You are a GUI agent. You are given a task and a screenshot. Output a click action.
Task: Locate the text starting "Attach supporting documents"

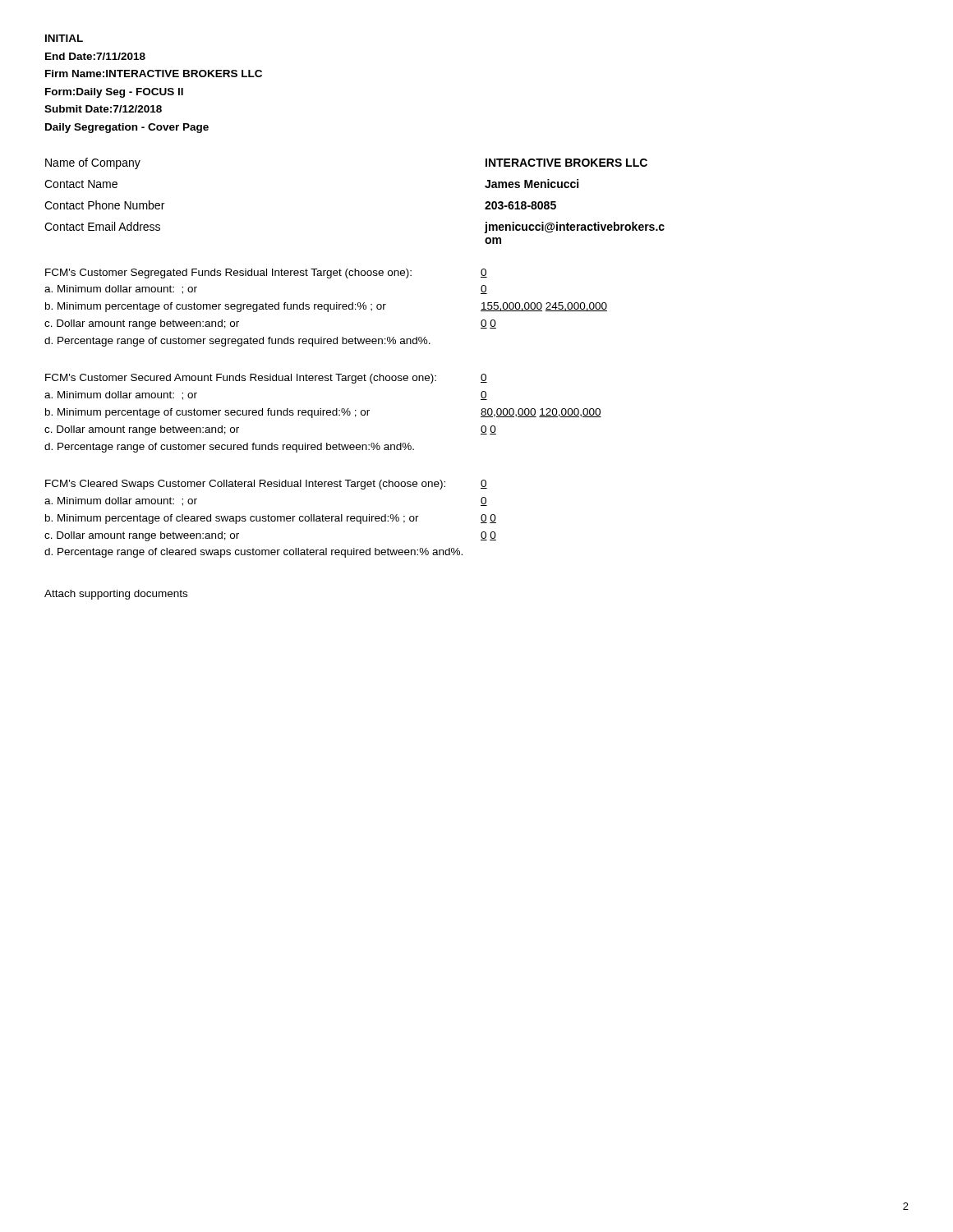pyautogui.click(x=116, y=594)
